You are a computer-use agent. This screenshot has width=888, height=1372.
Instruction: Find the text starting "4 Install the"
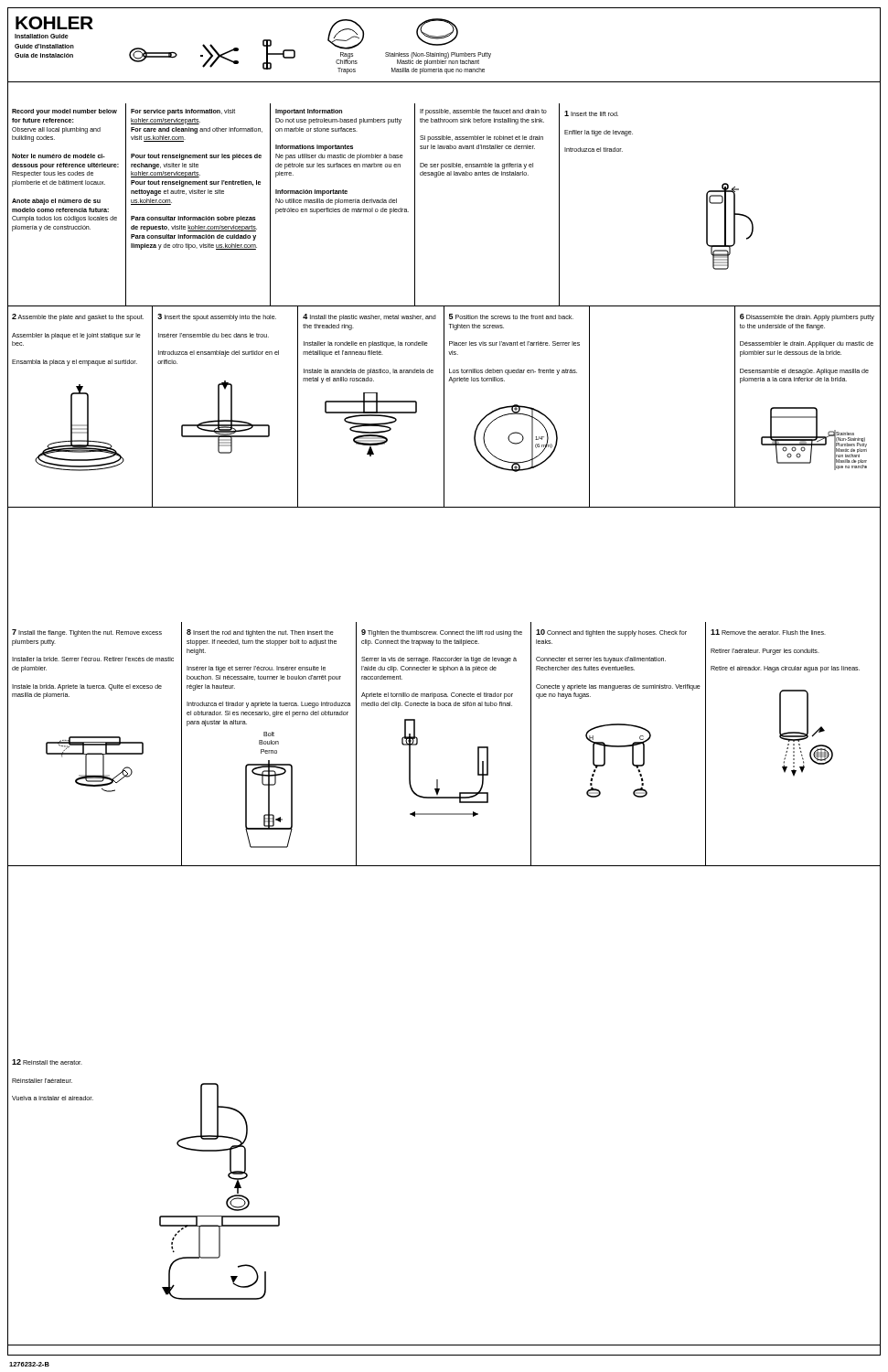[x=371, y=407]
